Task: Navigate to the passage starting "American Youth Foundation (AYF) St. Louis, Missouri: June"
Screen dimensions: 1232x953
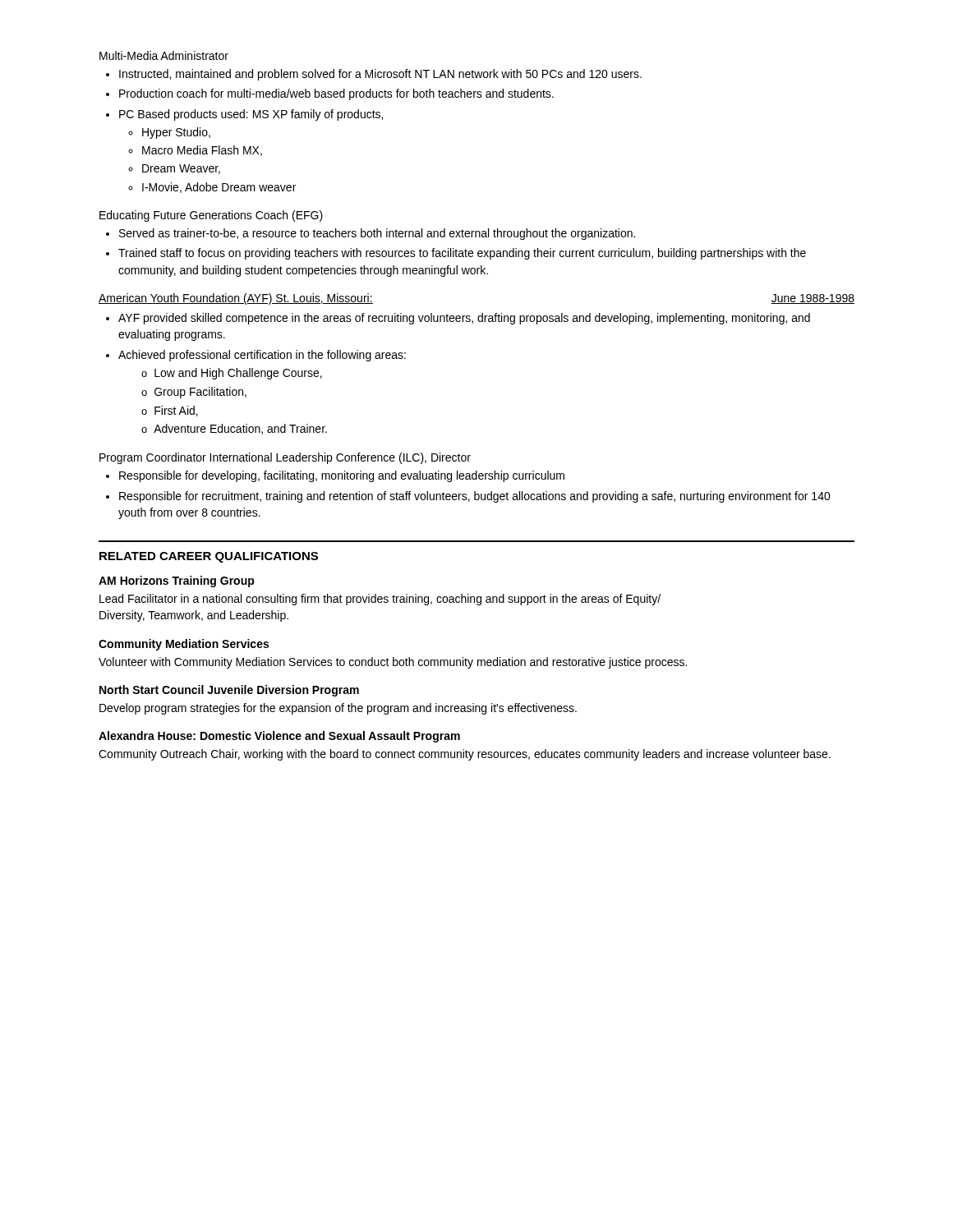Action: pyautogui.click(x=209, y=299)
